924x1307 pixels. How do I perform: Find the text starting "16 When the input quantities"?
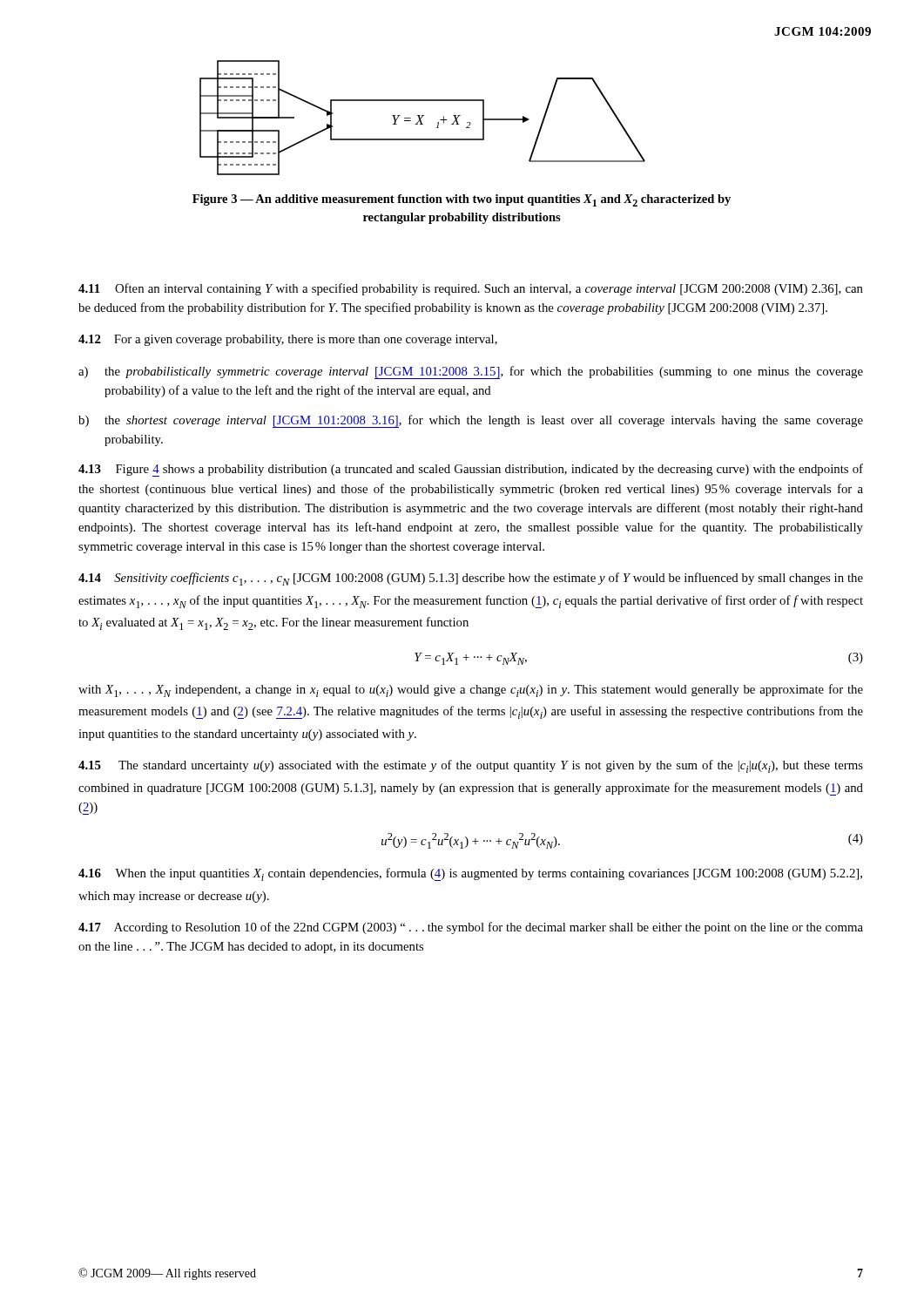[x=471, y=884]
